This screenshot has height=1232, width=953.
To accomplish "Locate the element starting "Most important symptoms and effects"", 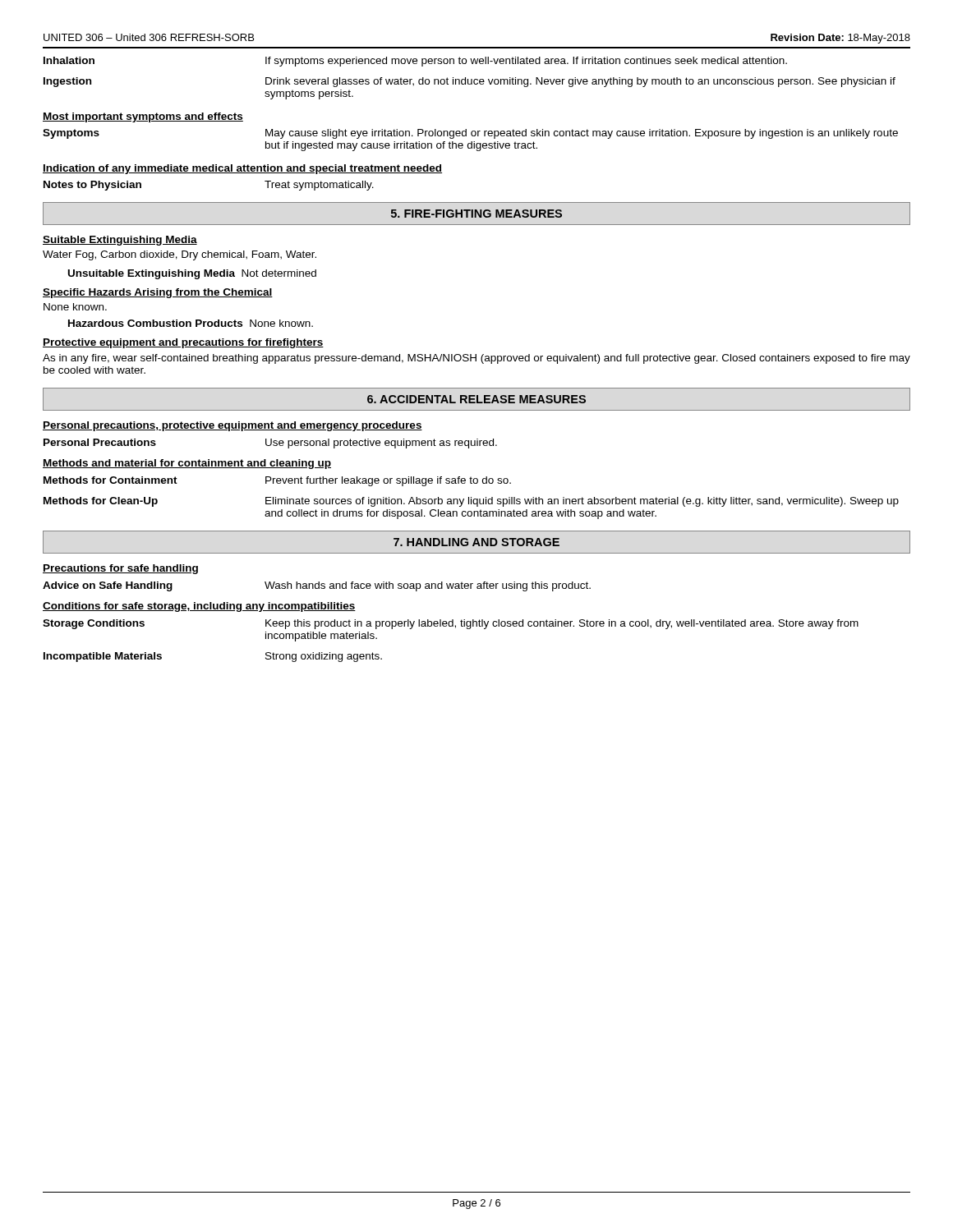I will coord(143,117).
